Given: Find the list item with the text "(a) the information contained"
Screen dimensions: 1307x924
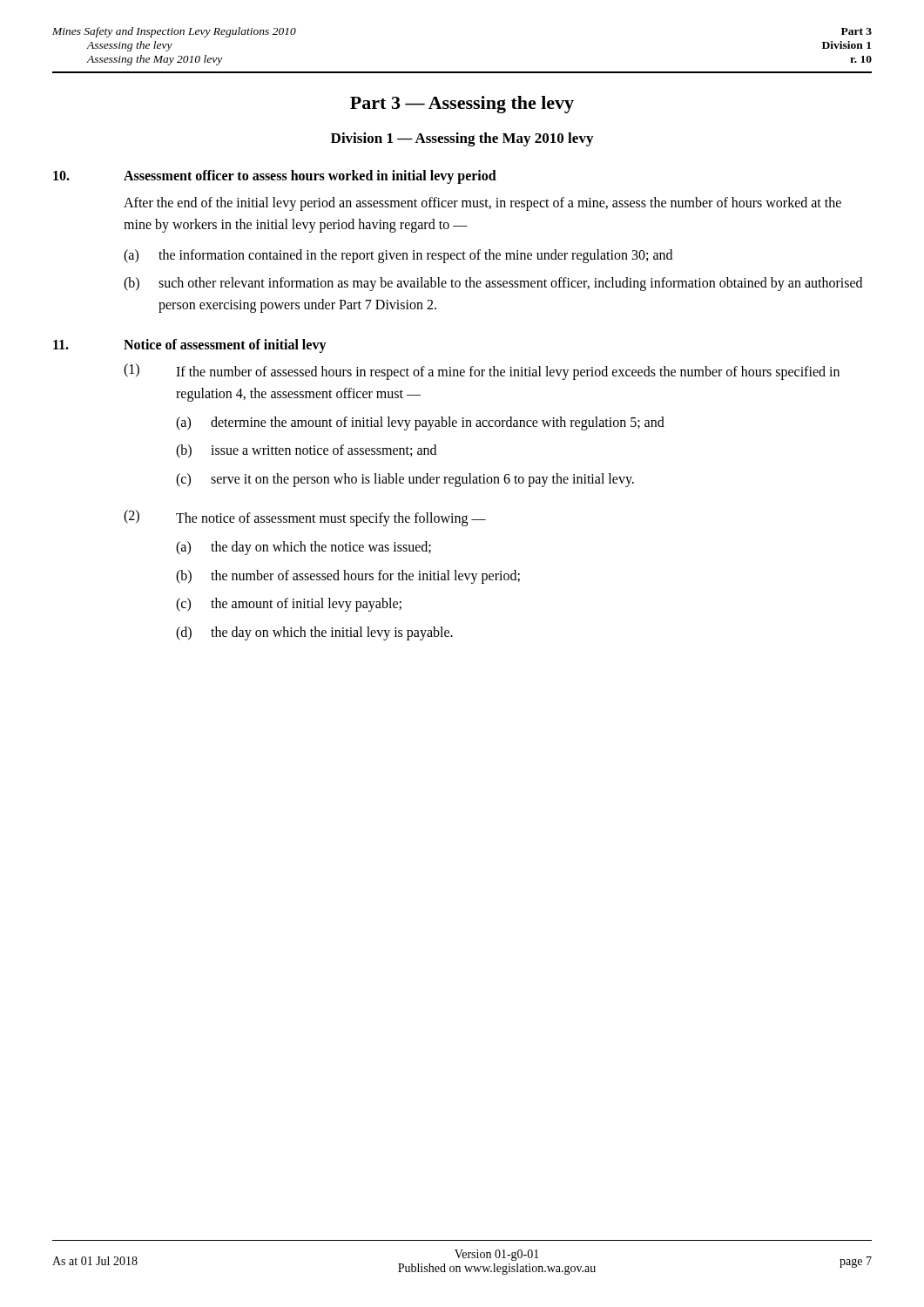Looking at the screenshot, I should pos(498,255).
